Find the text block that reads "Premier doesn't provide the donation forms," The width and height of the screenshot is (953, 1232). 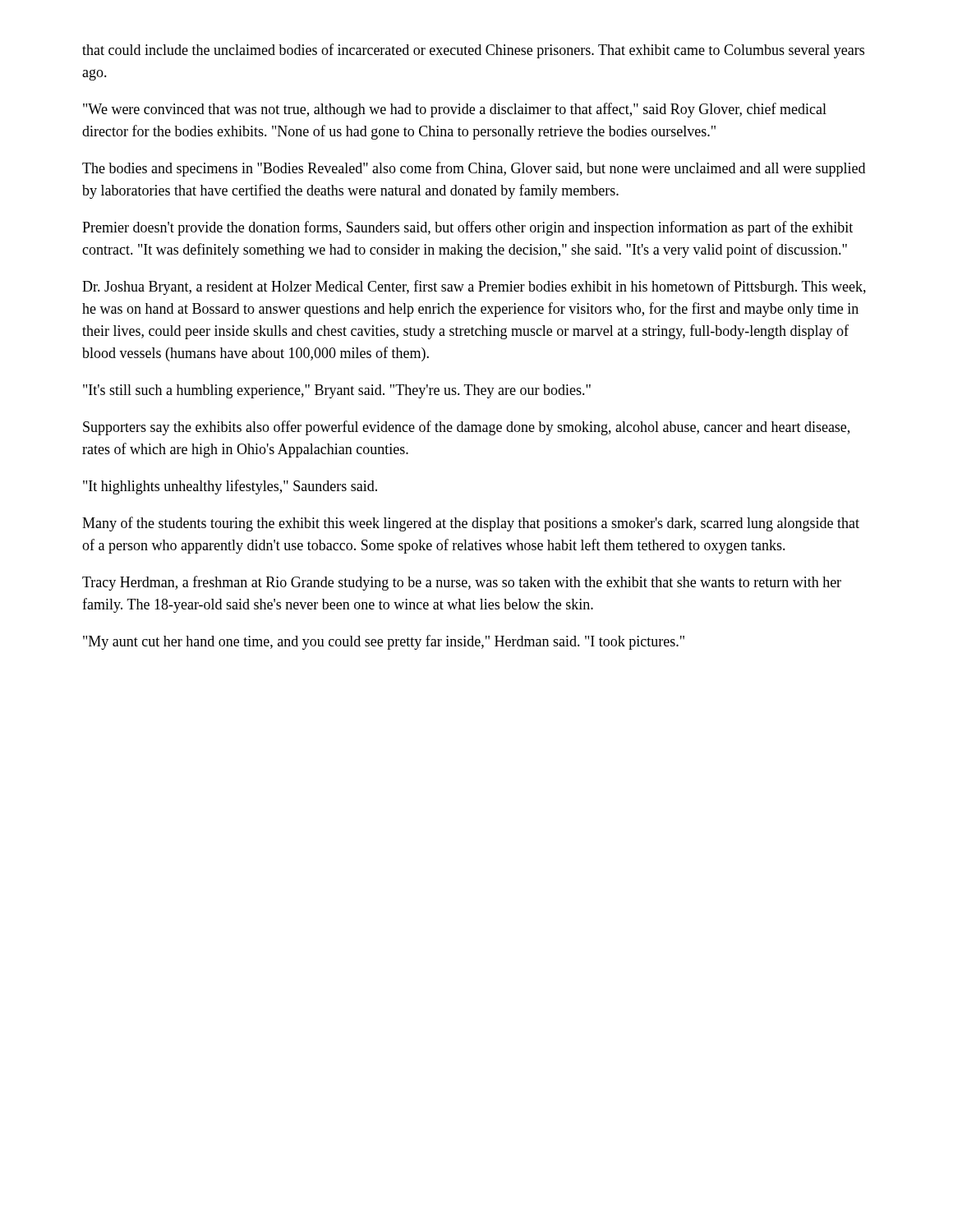(468, 239)
